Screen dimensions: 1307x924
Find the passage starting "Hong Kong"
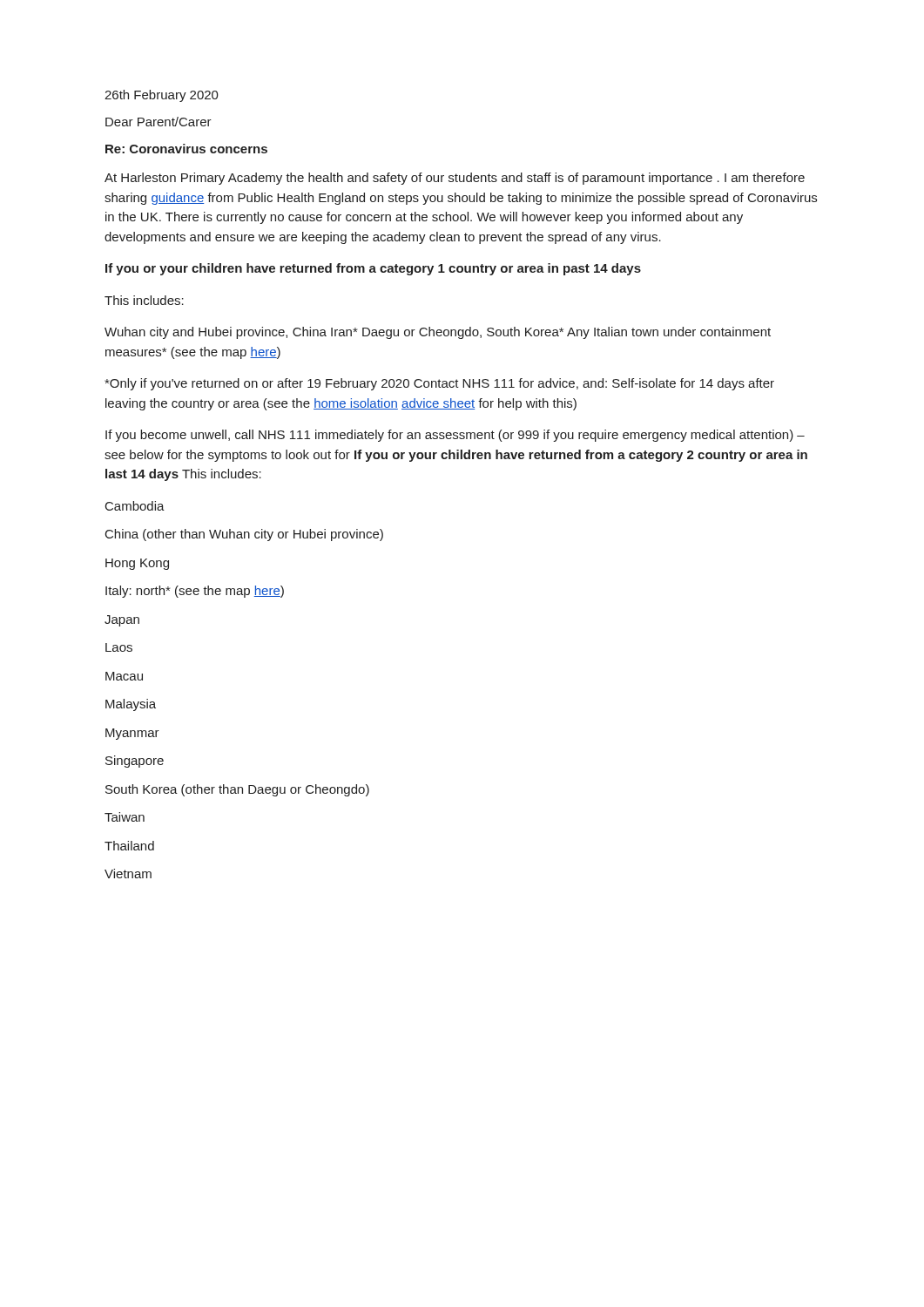click(137, 562)
